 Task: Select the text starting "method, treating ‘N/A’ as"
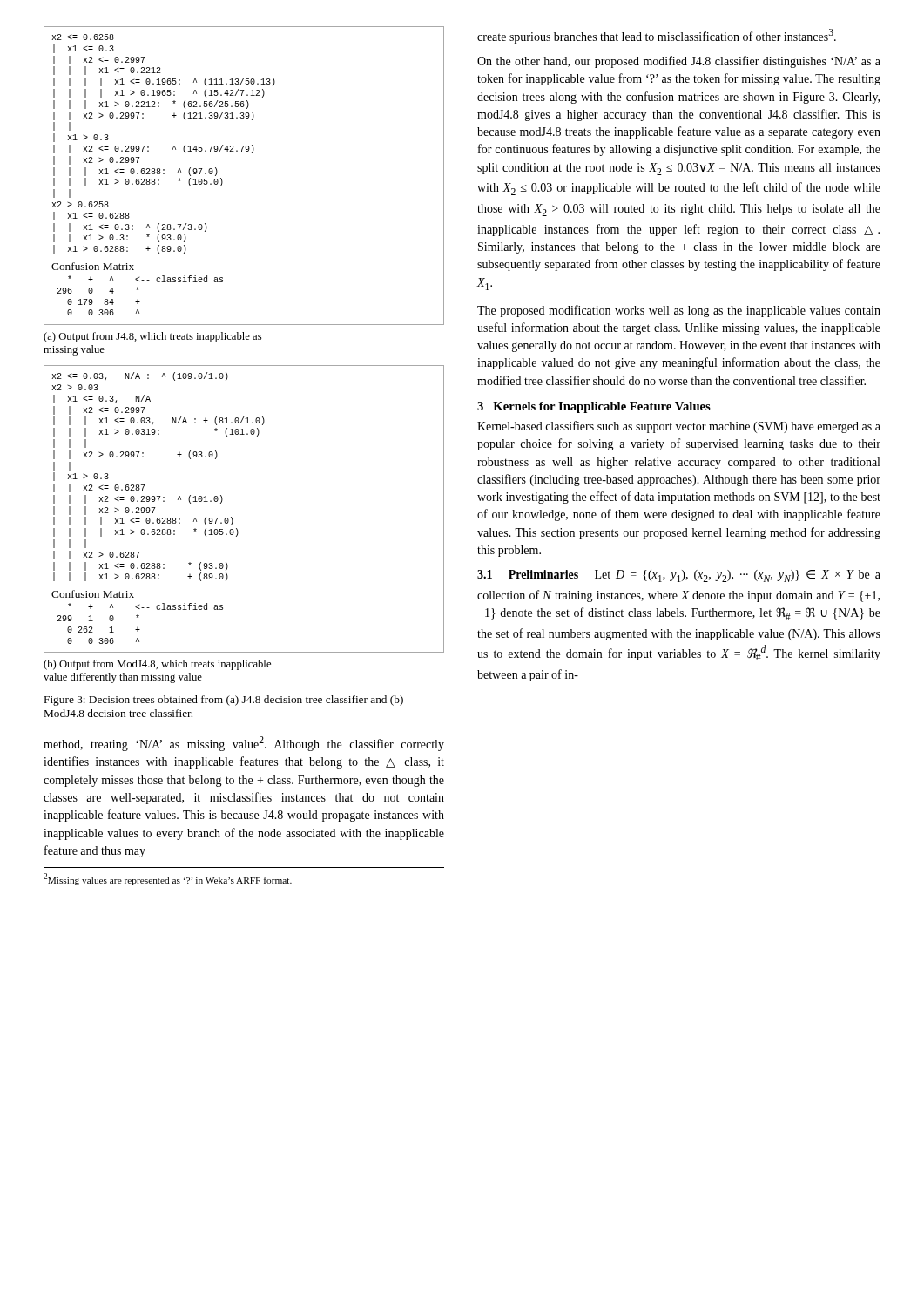click(244, 796)
